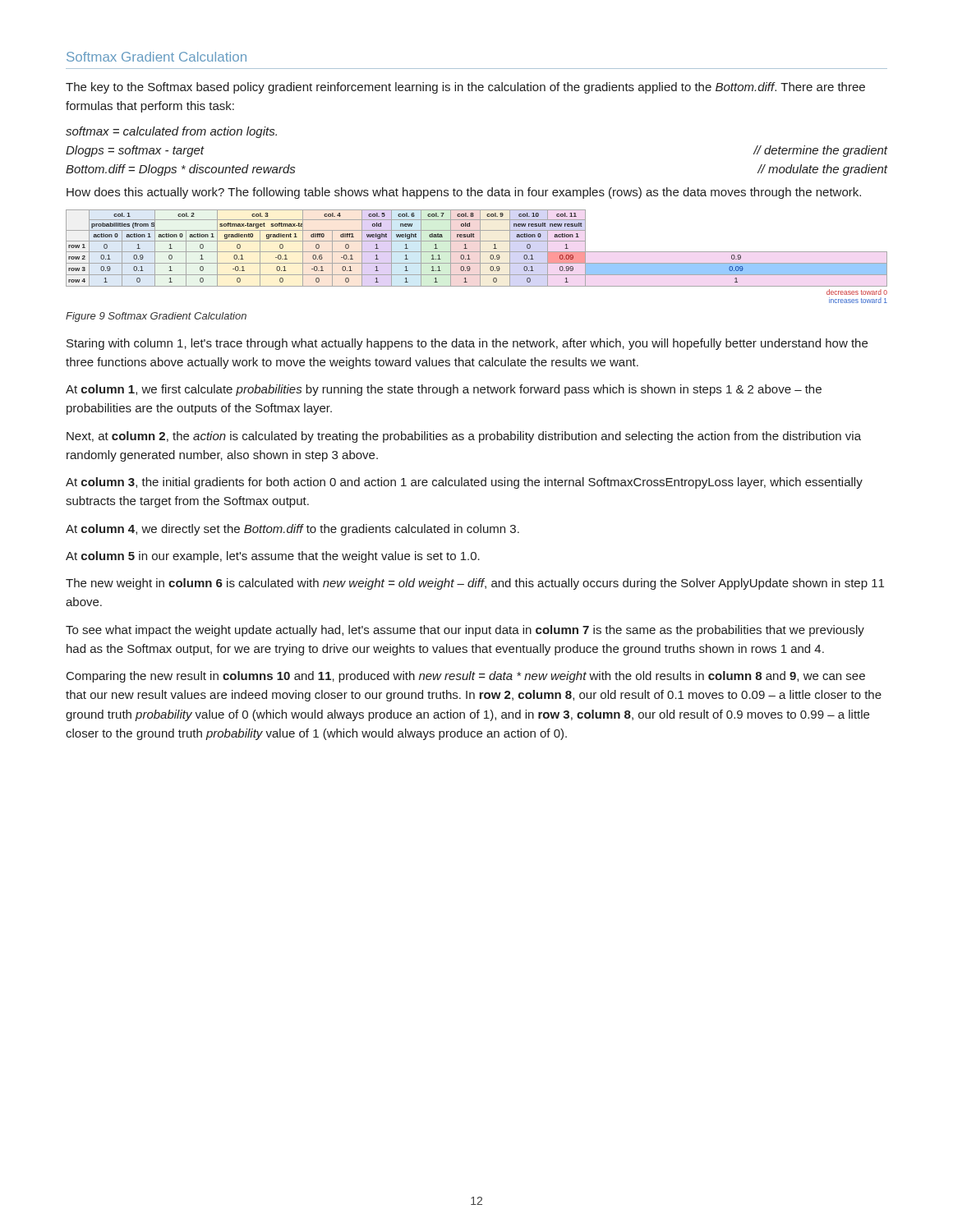
Task: Point to the text starting "The key to the Softmax based"
Action: [466, 96]
